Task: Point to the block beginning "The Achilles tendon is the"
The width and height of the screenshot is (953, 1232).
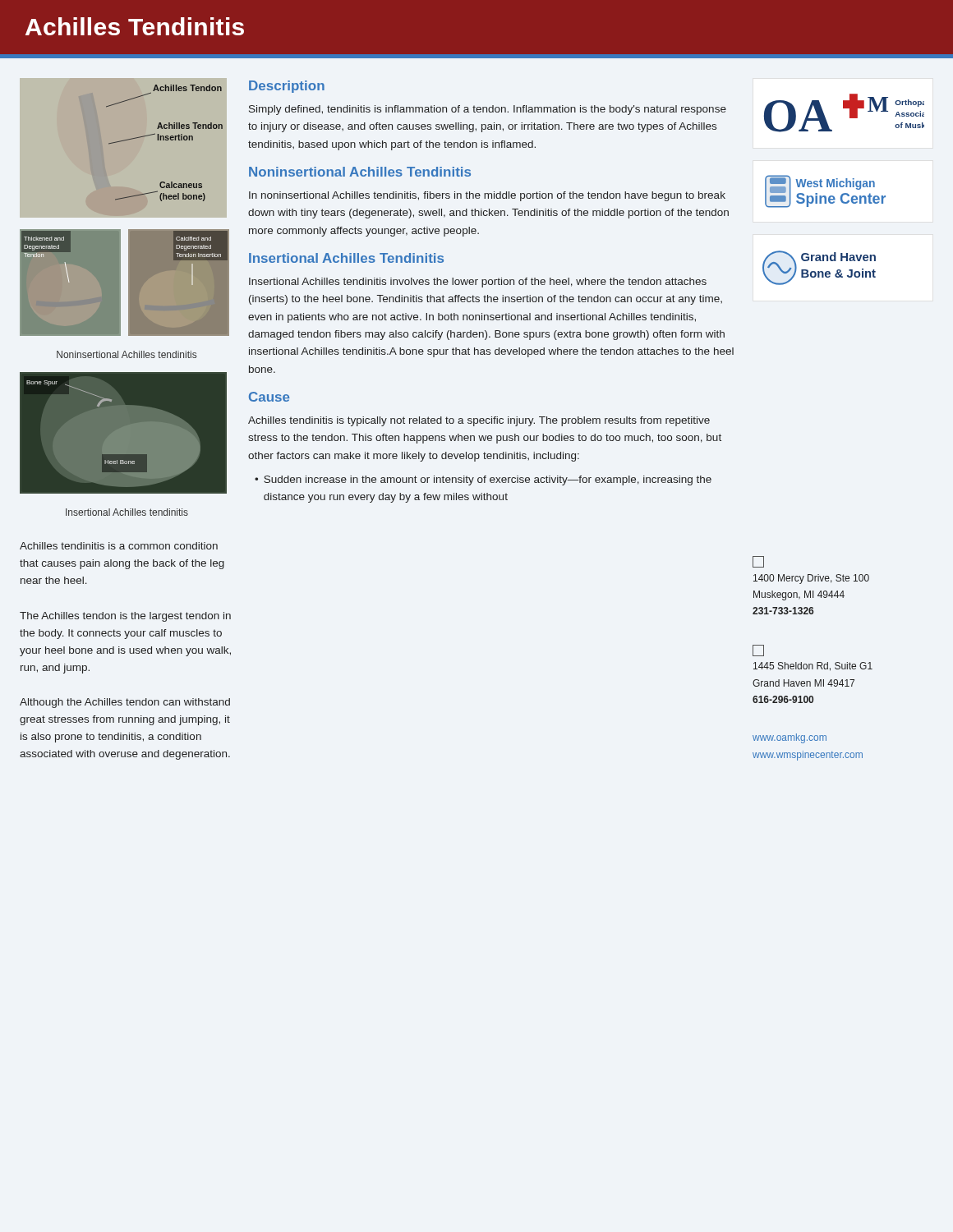Action: [126, 641]
